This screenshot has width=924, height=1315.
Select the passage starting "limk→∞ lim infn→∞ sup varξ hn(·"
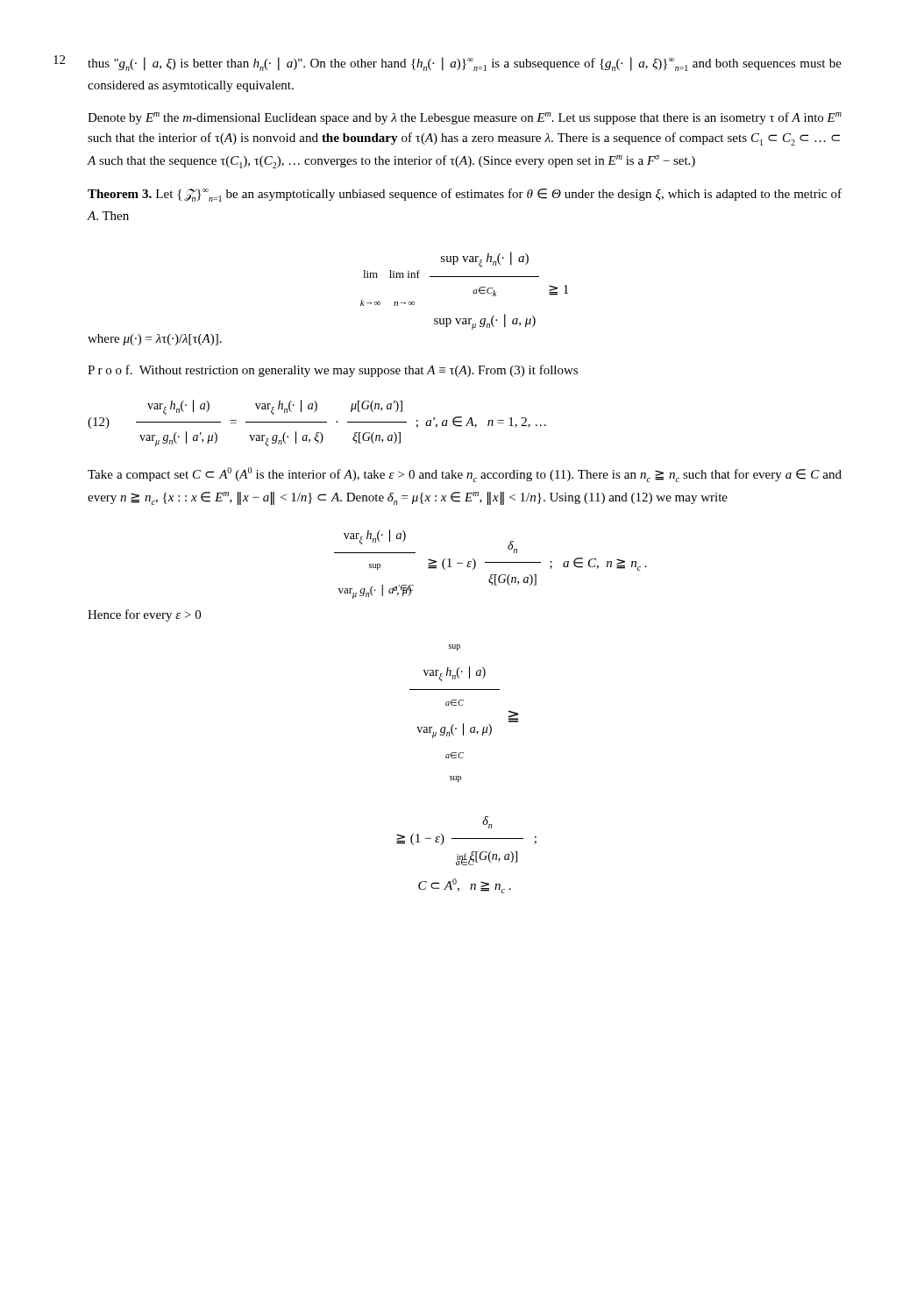(x=465, y=290)
